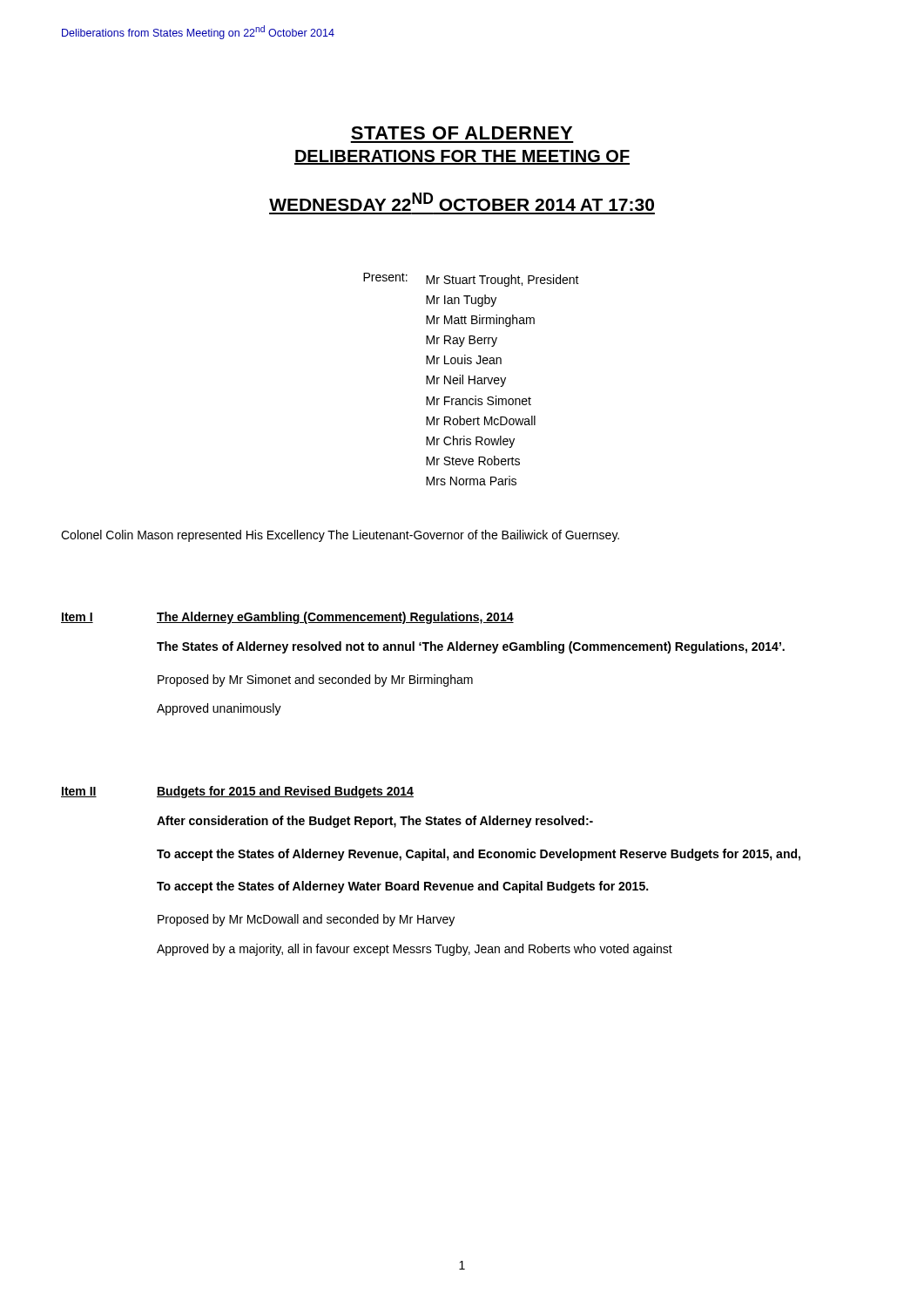This screenshot has height=1307, width=924.
Task: Click on the block starting "DELIBERATIONS FOR THE MEETING OF"
Action: pyautogui.click(x=462, y=156)
